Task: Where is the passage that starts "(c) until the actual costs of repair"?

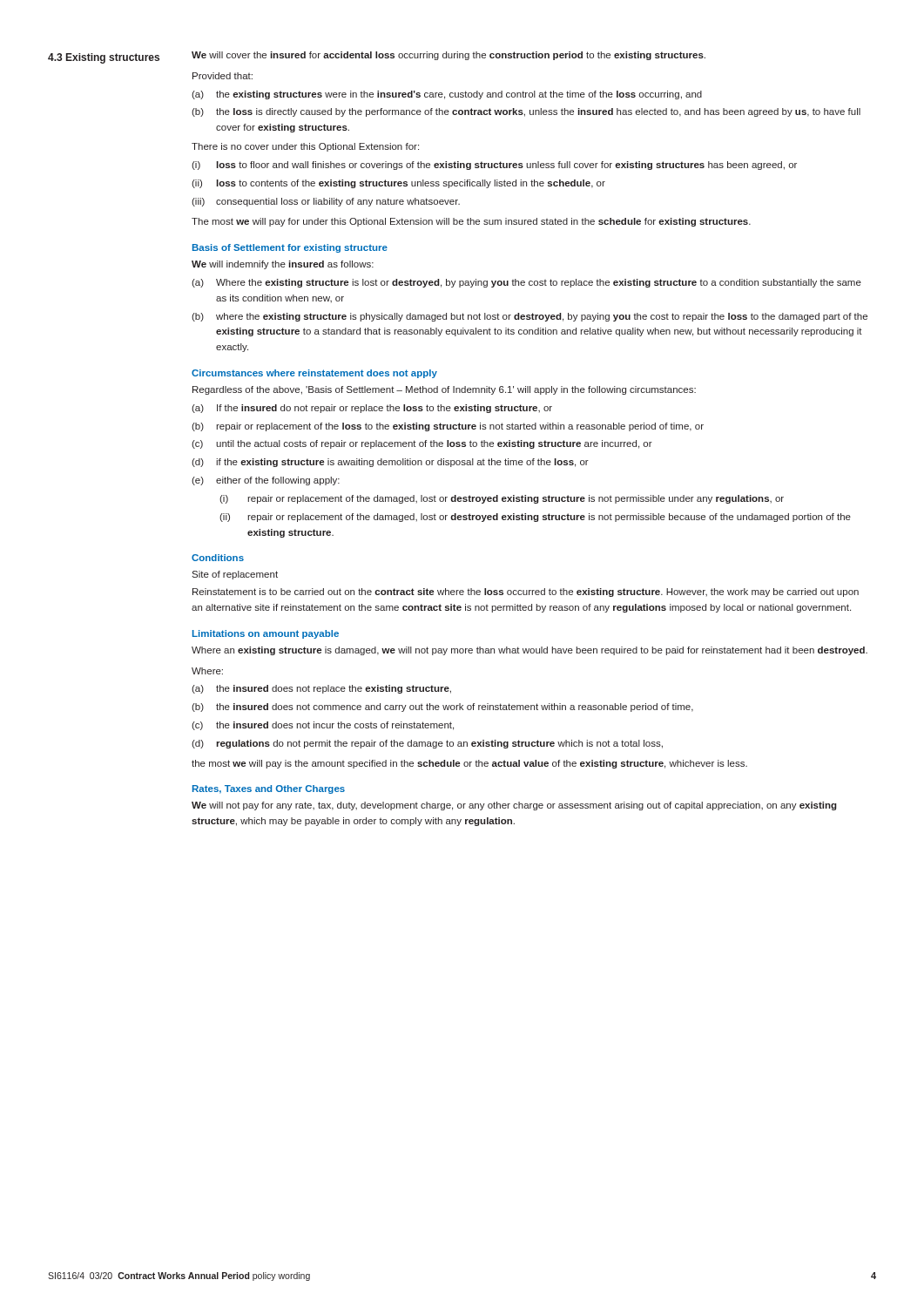Action: pos(531,445)
